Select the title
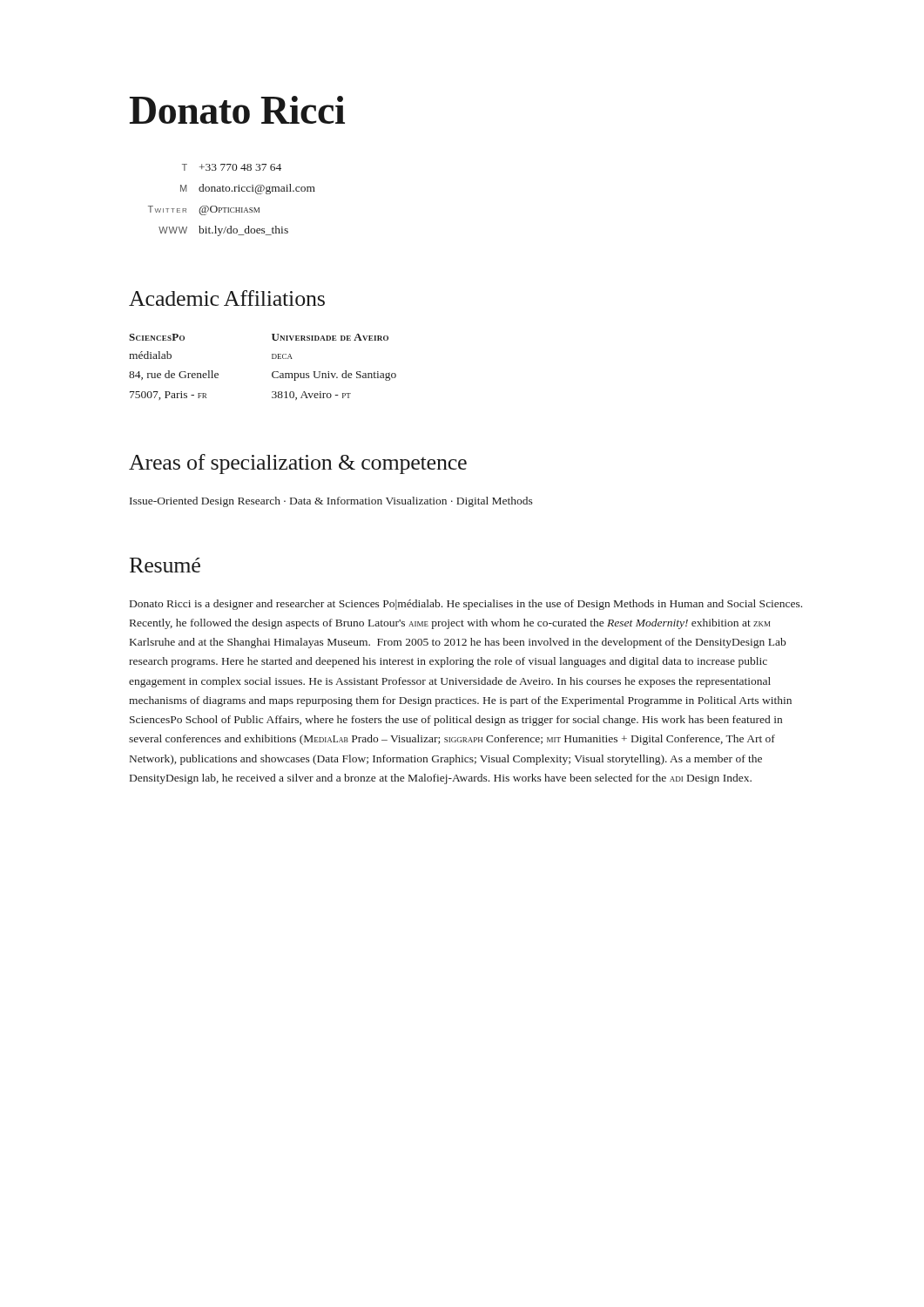 click(469, 110)
